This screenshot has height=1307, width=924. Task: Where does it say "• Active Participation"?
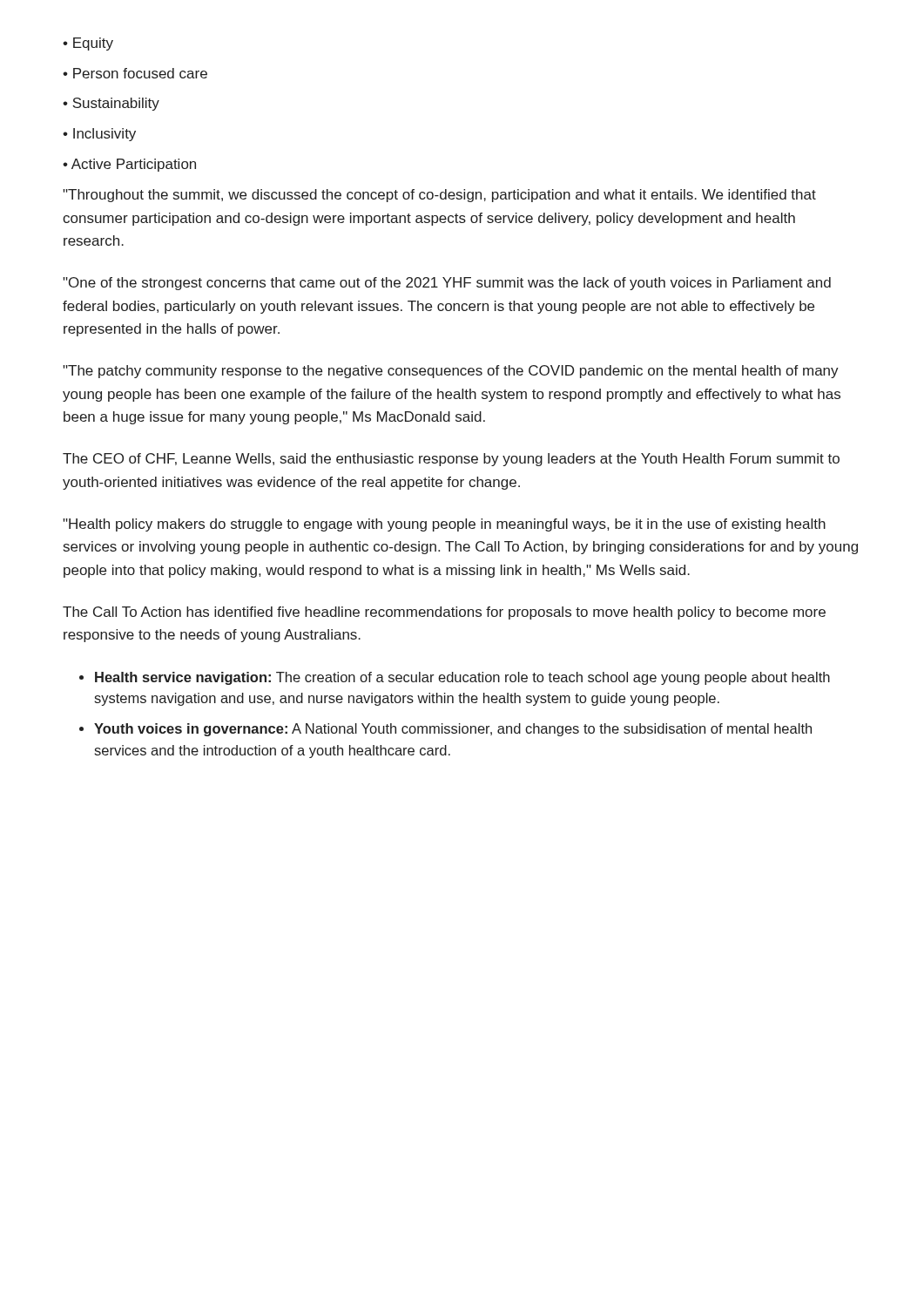pyautogui.click(x=130, y=164)
